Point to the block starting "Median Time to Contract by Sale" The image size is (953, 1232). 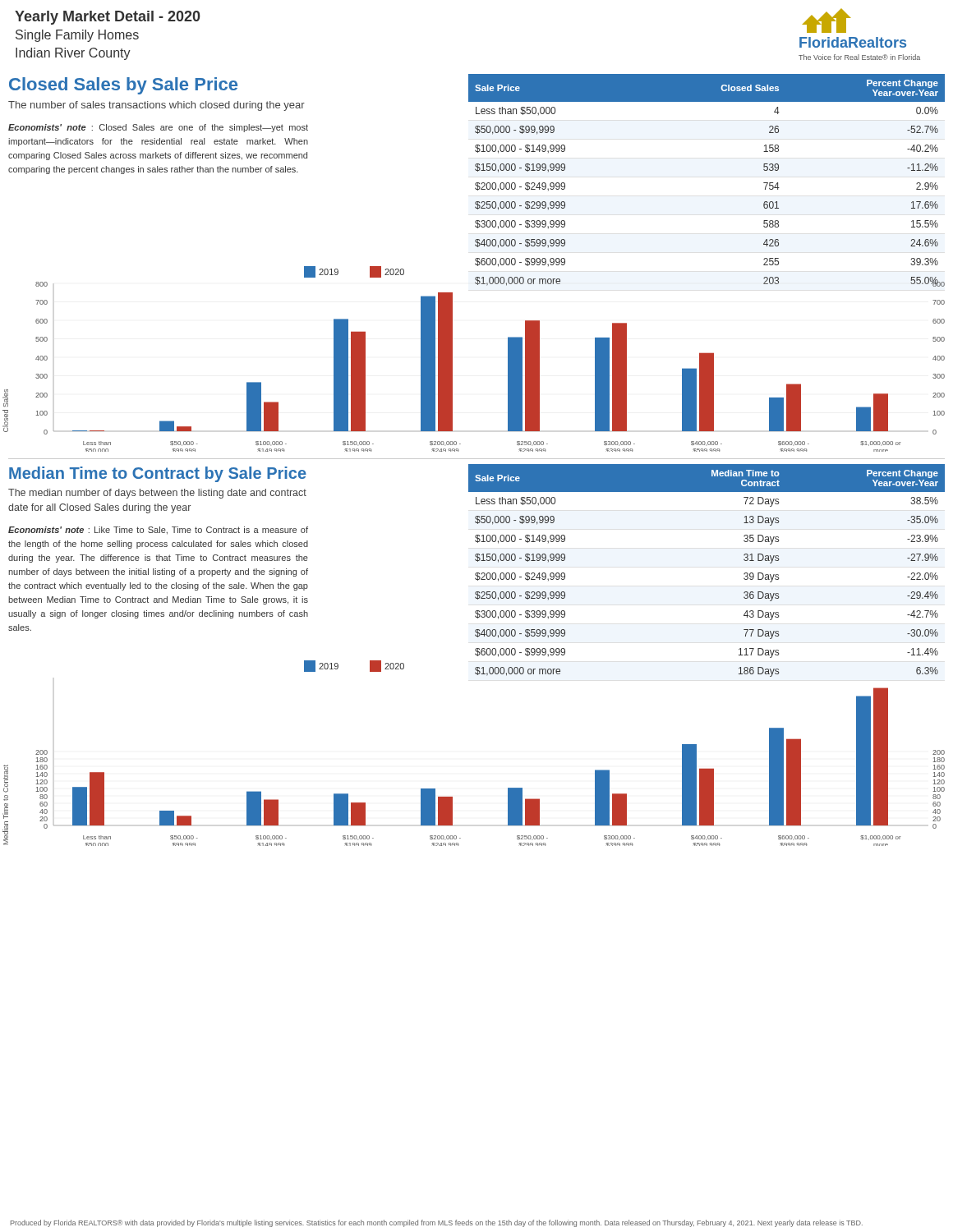coord(157,473)
